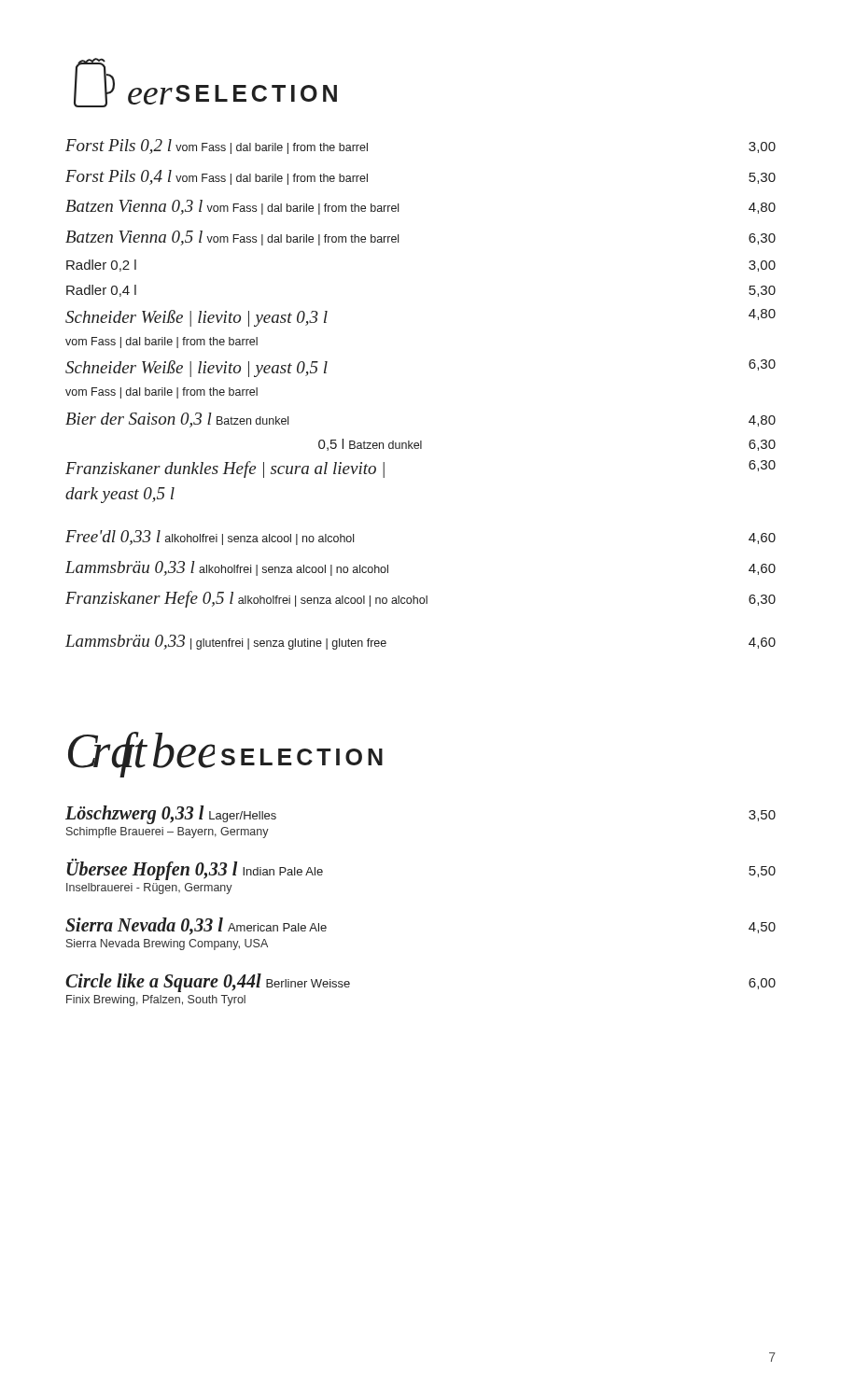This screenshot has height=1400, width=841.
Task: Find the list item with the text "Forst Pils 0,4 l vom Fass |"
Action: click(x=213, y=177)
